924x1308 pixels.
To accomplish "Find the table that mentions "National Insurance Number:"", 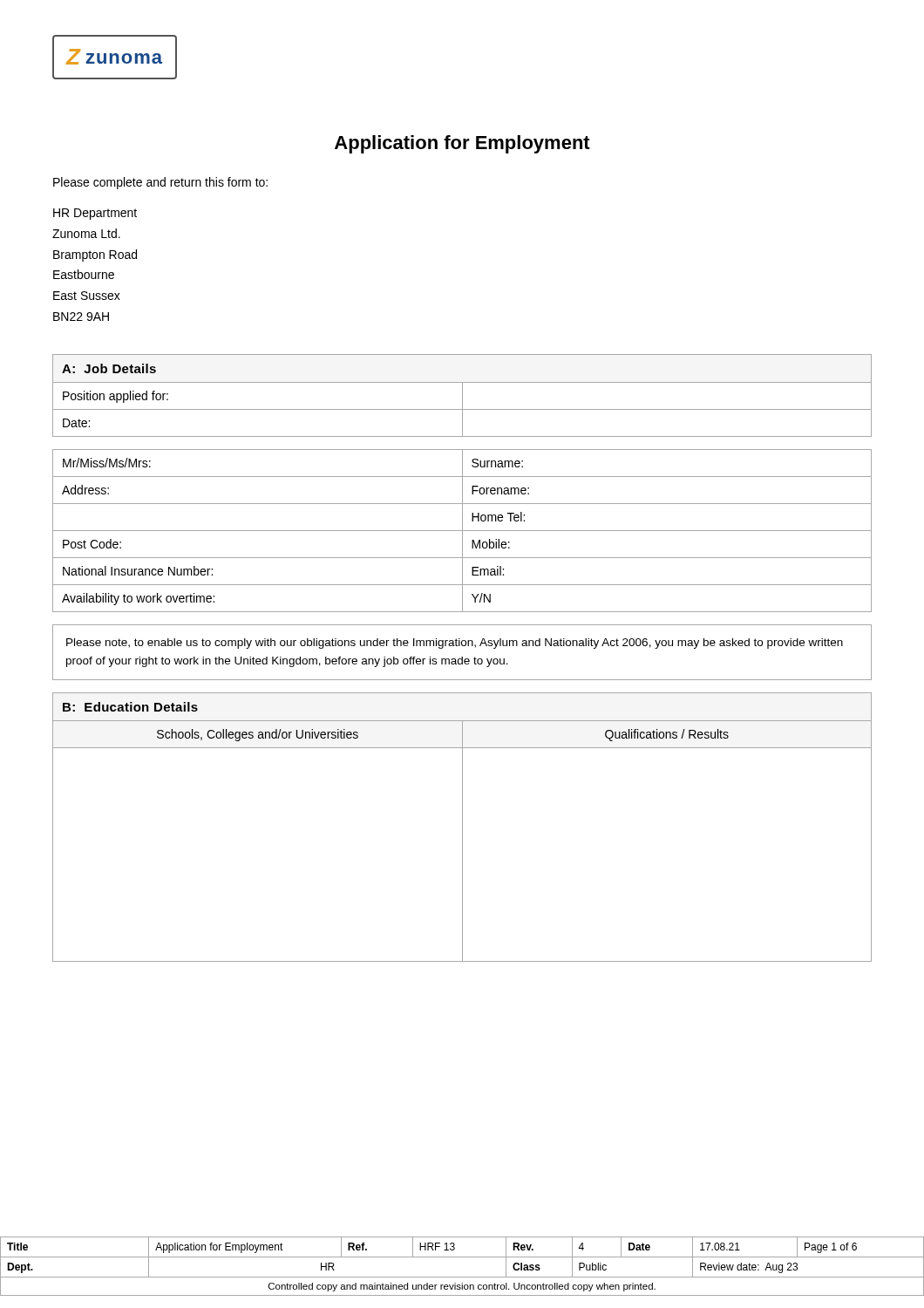I will coord(462,530).
